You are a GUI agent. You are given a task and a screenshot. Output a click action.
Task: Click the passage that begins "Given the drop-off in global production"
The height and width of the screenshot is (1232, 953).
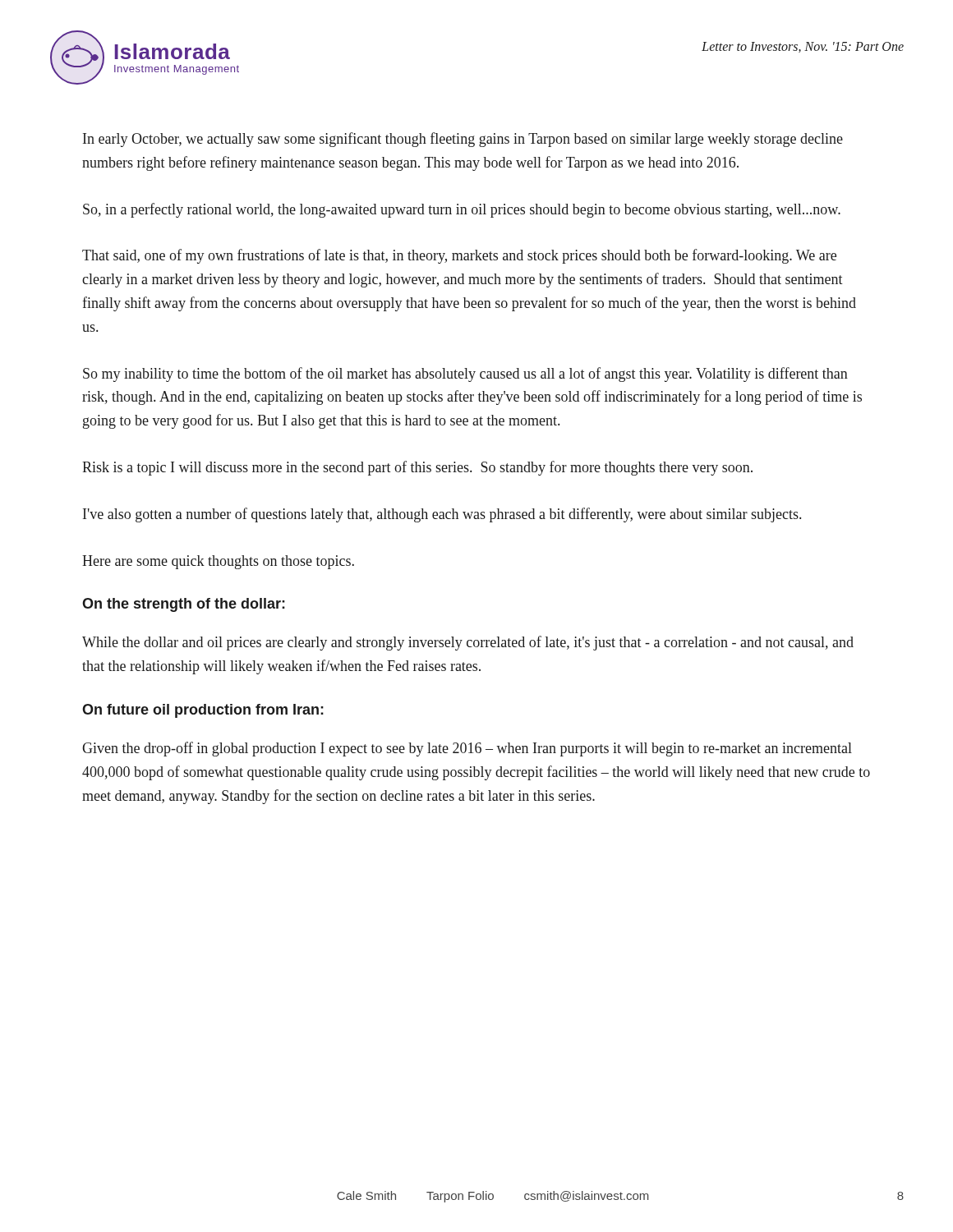tap(476, 772)
